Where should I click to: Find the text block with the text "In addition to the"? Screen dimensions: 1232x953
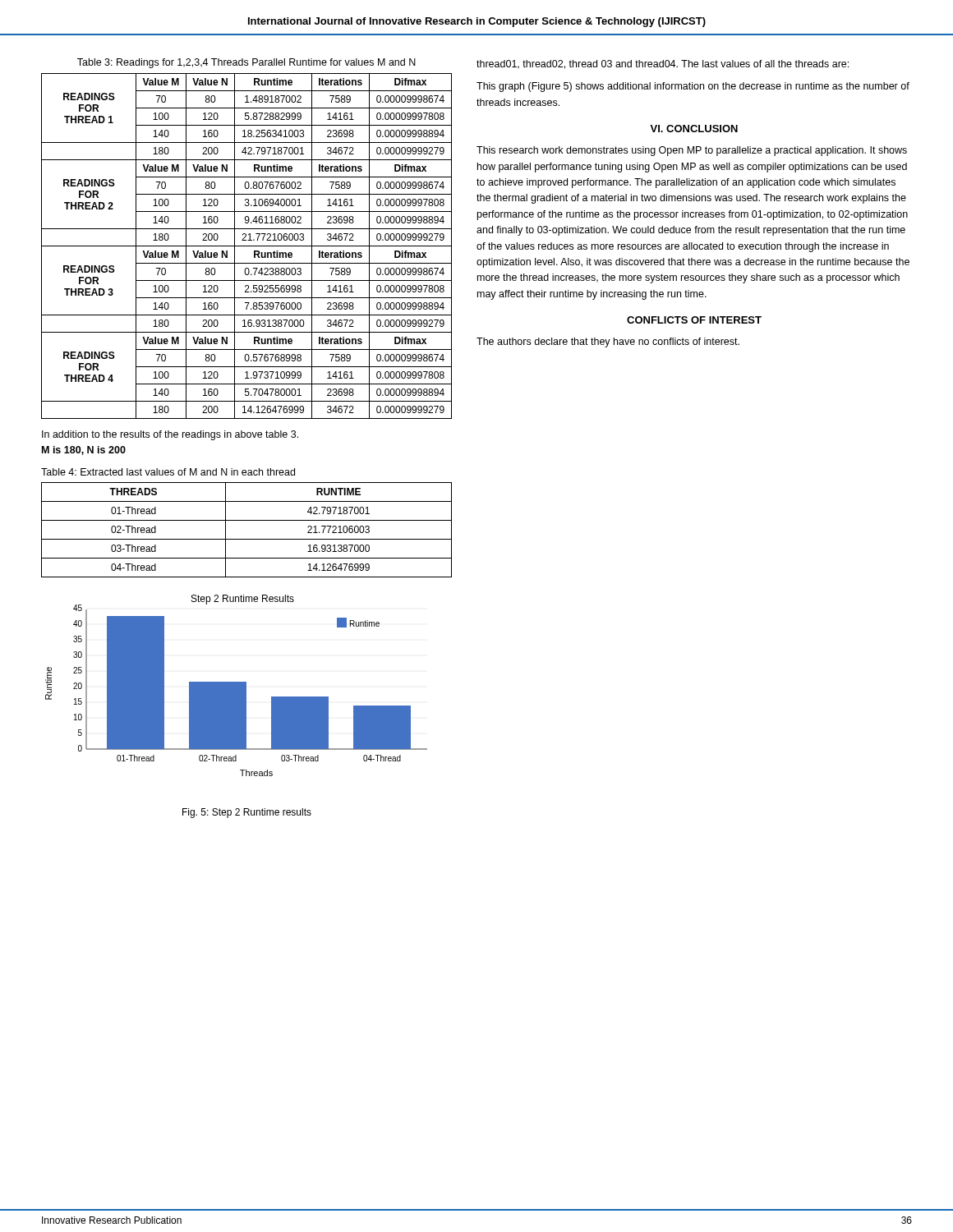tap(170, 442)
